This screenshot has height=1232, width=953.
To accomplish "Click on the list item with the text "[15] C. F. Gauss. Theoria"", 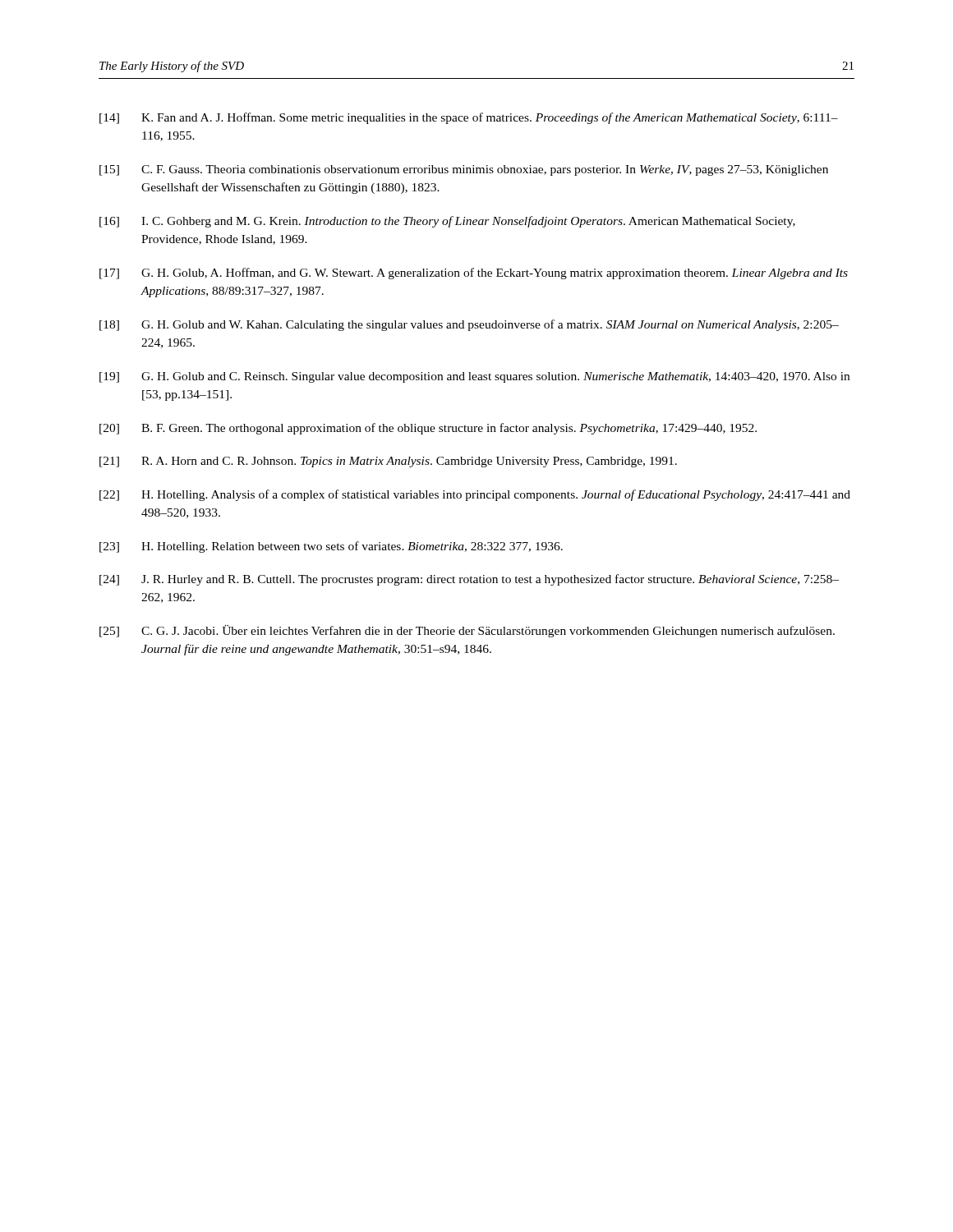I will pyautogui.click(x=476, y=179).
